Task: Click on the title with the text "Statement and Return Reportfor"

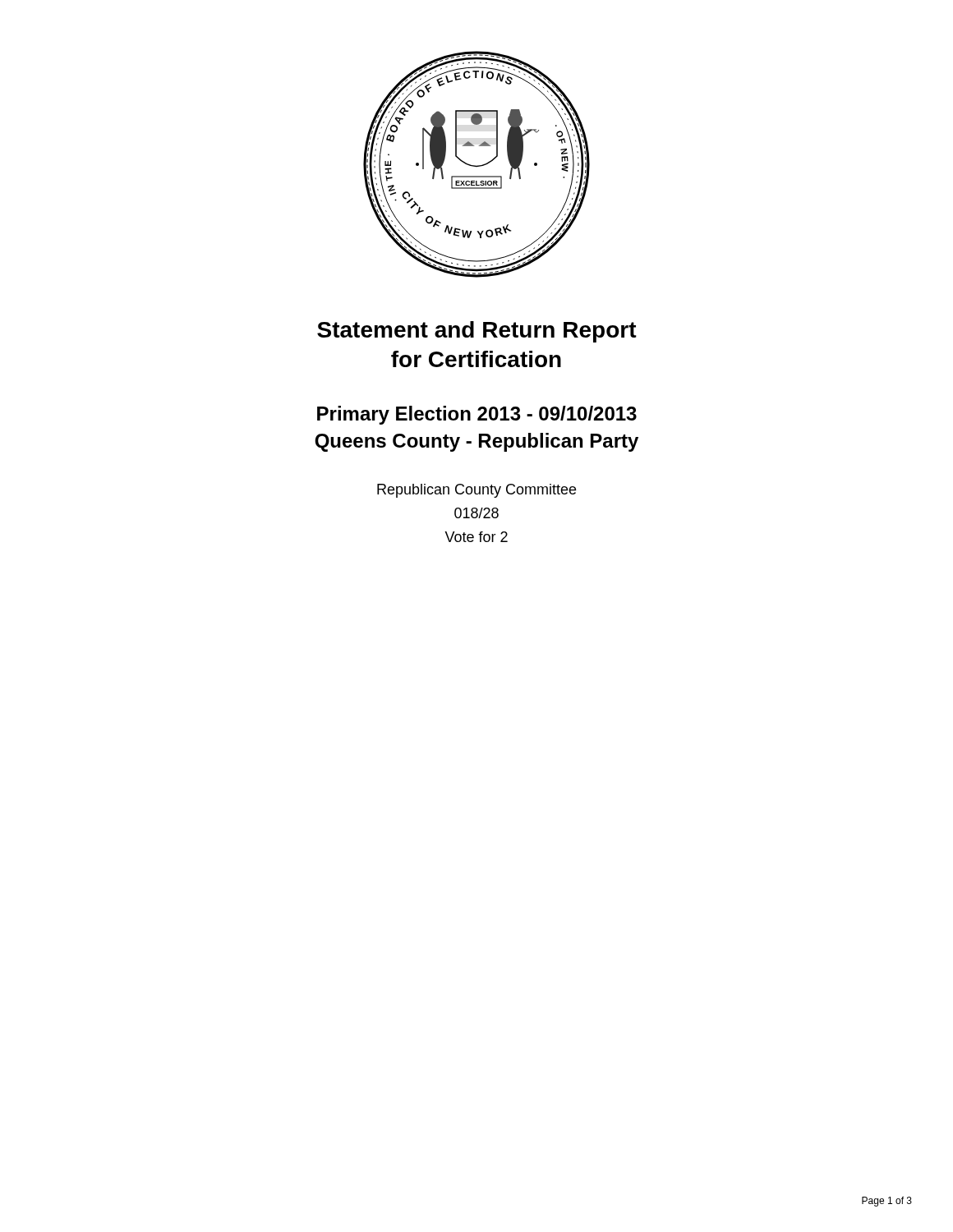Action: click(476, 345)
